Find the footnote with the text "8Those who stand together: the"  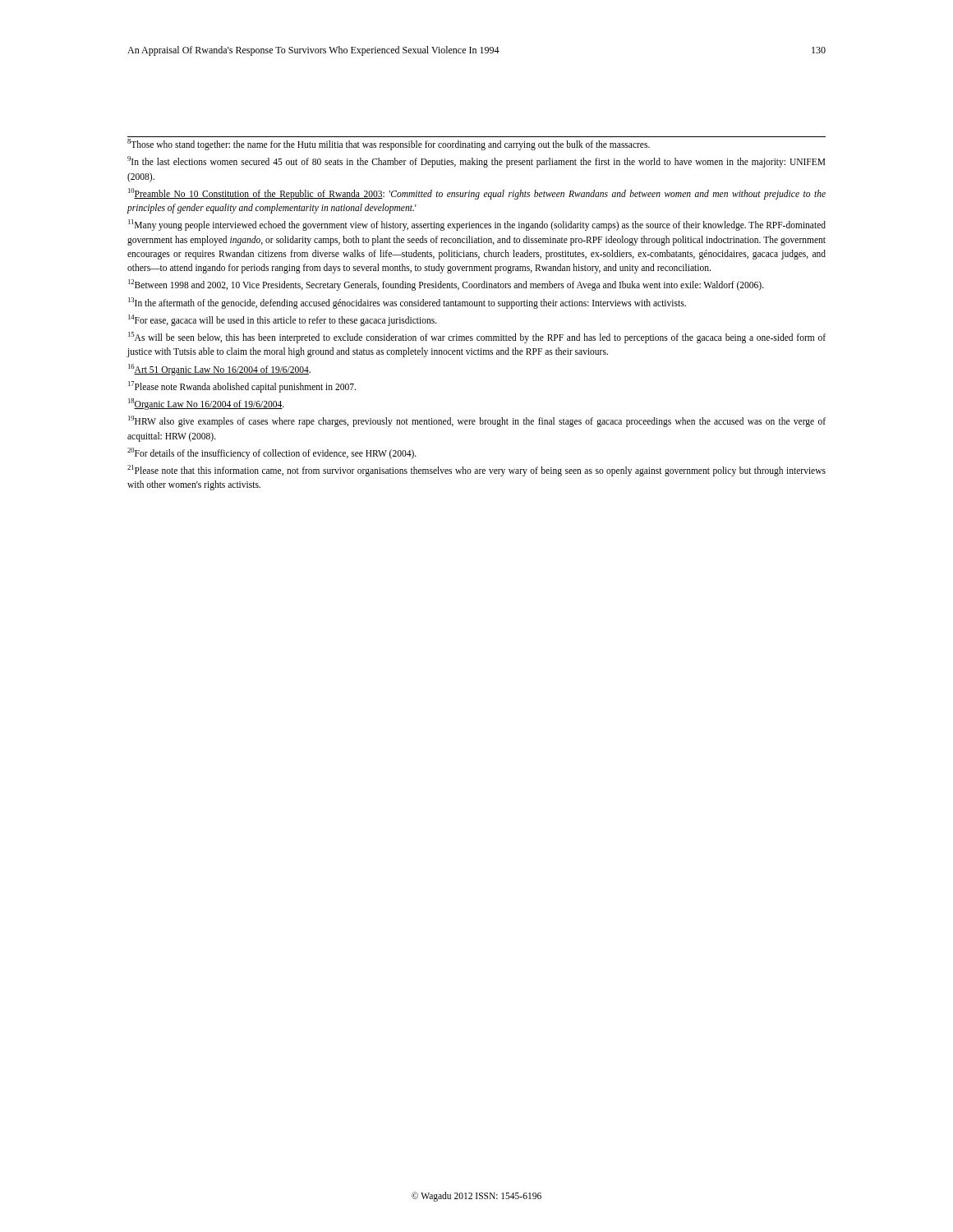click(476, 145)
